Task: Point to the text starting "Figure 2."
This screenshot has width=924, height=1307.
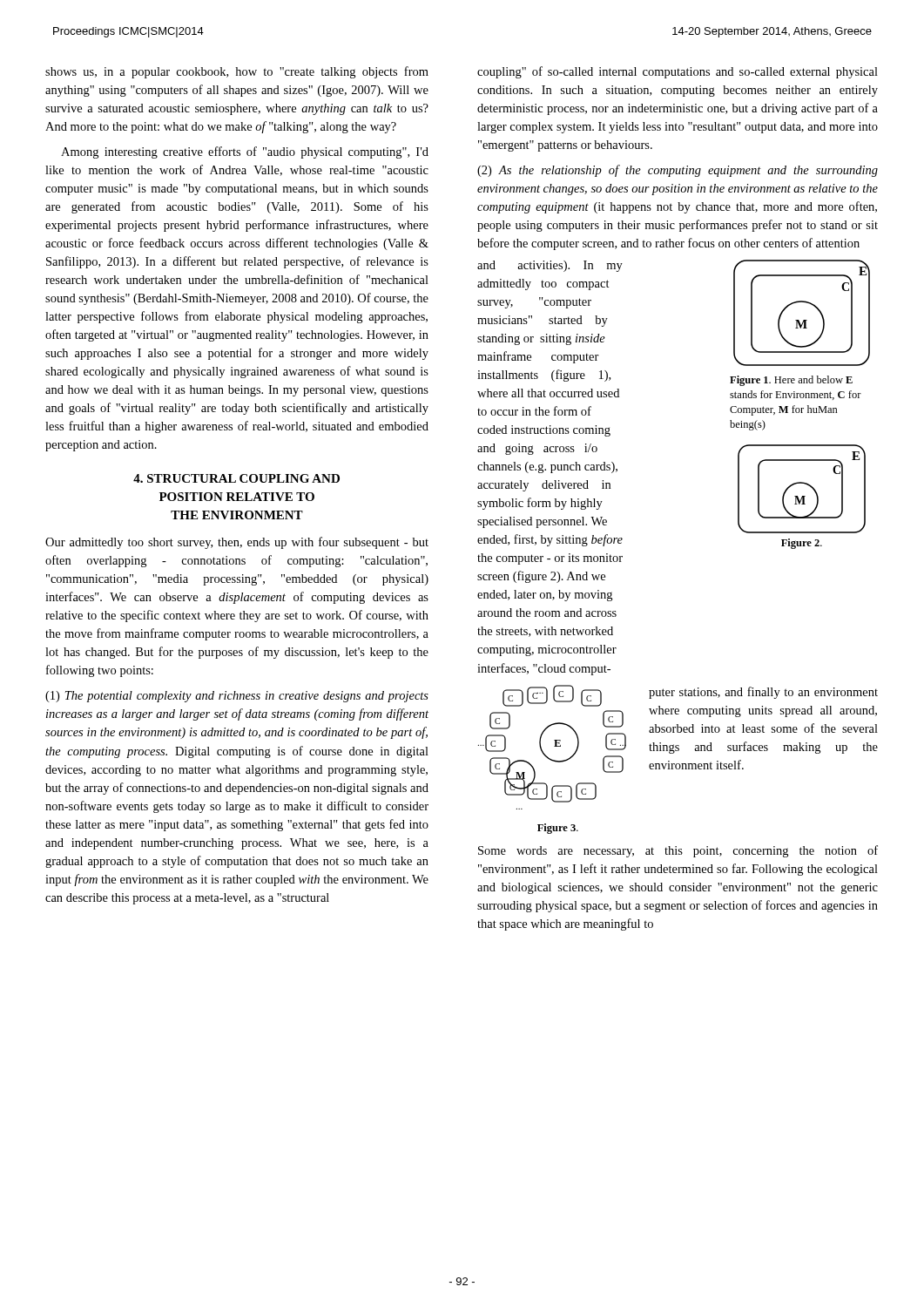Action: coord(802,543)
